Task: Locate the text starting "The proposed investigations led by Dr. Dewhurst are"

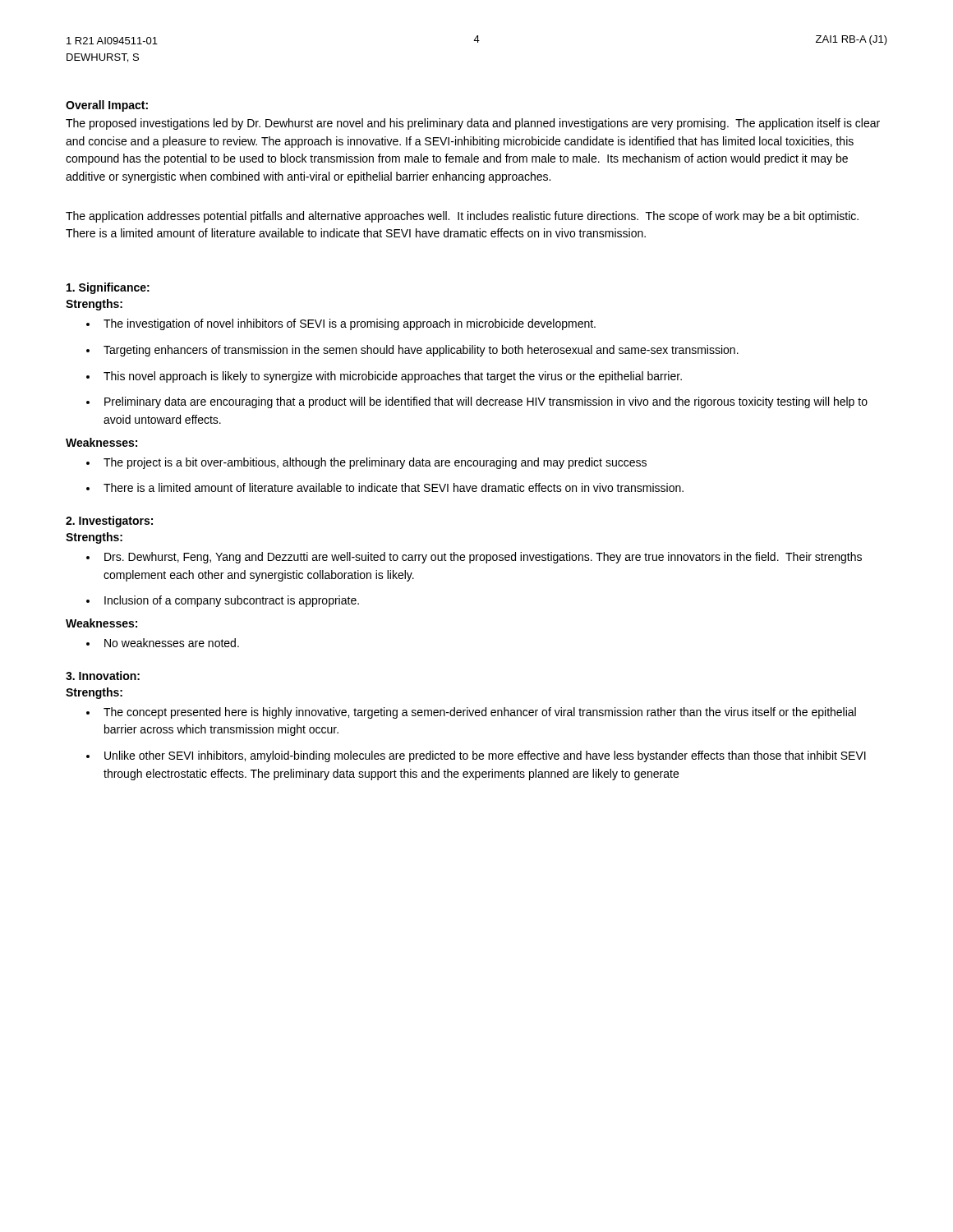Action: pos(473,150)
